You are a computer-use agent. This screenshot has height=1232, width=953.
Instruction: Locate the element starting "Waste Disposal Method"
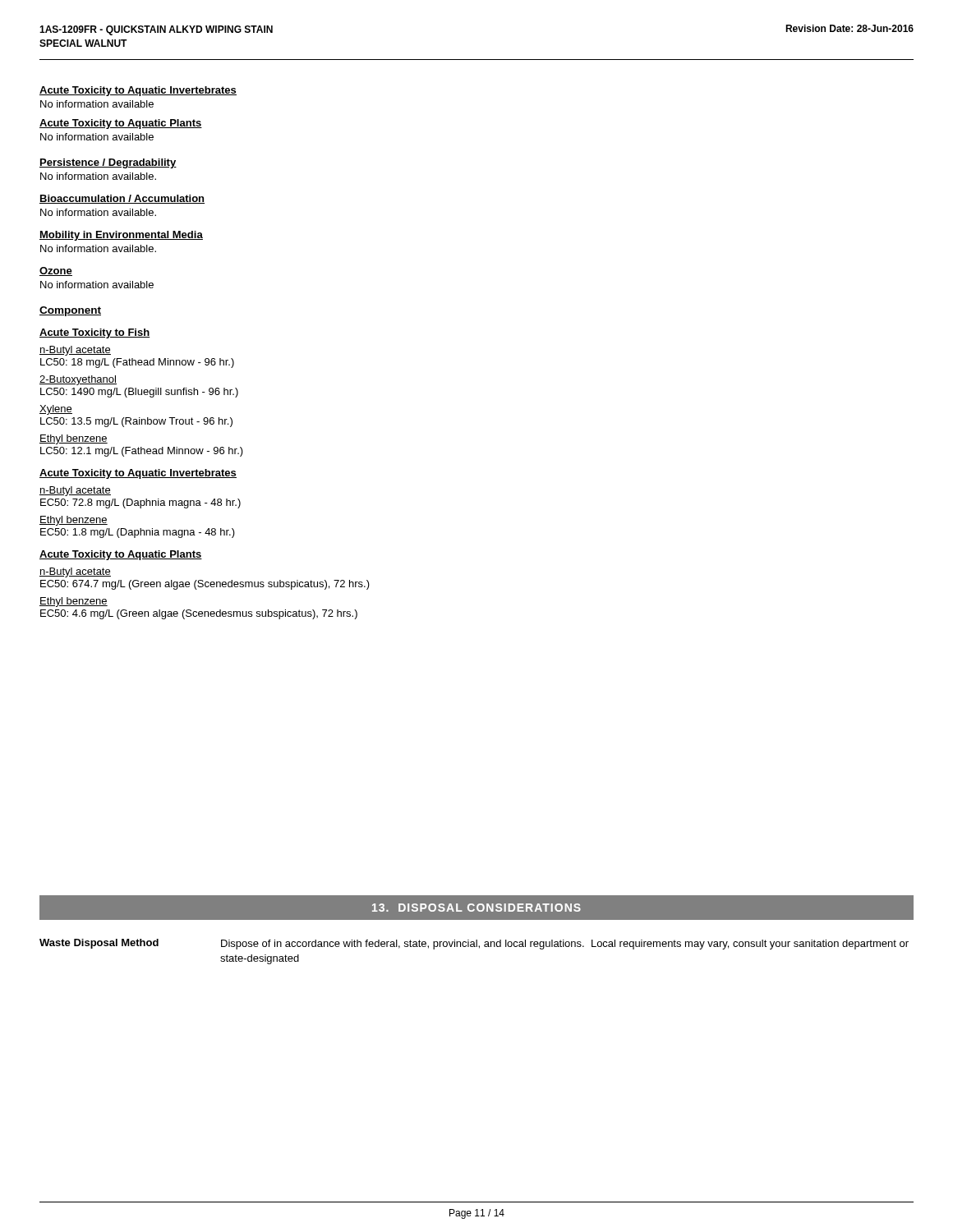[x=99, y=942]
